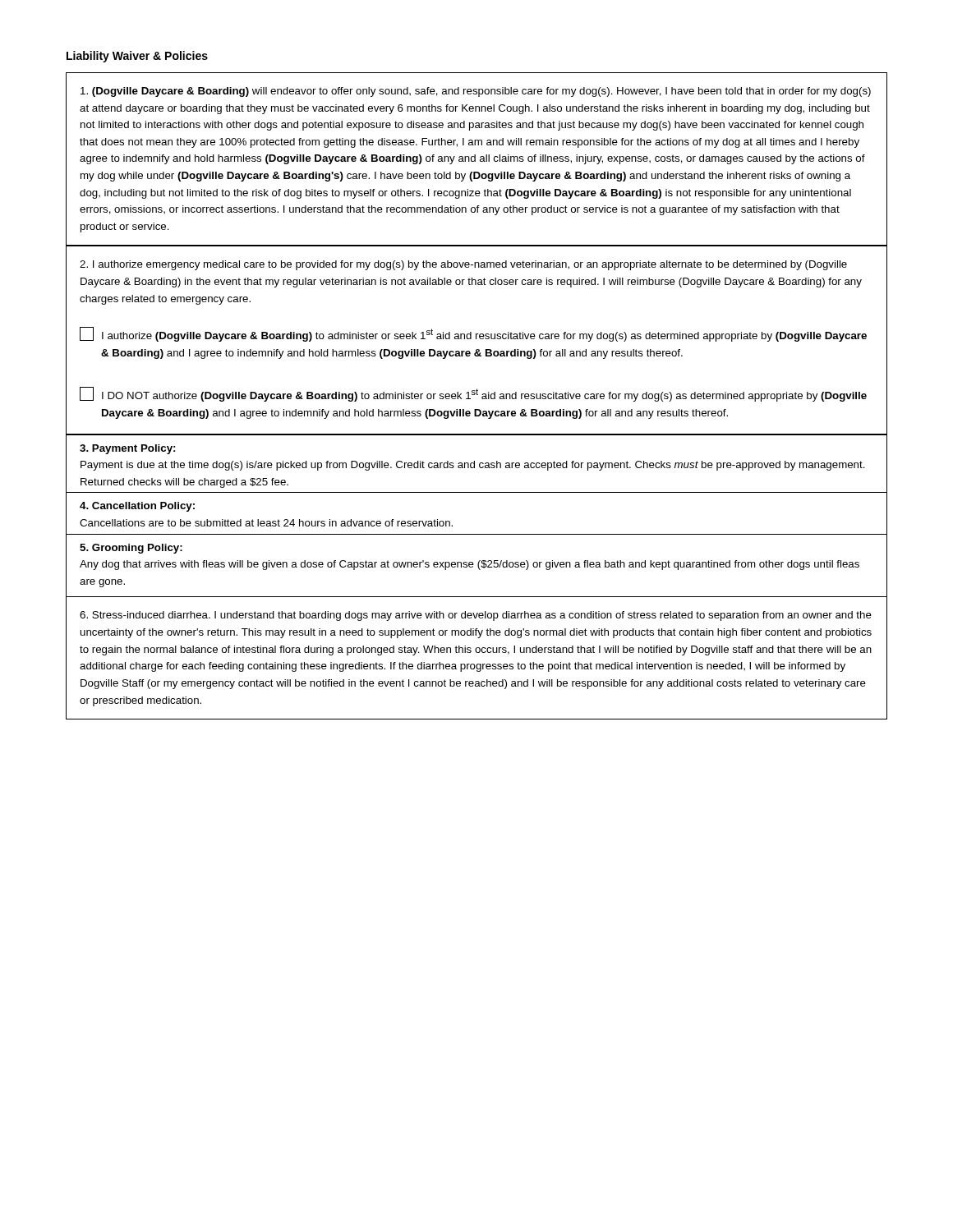Find the text block with the text "Stress-induced diarrhea. I understand that boarding"

(476, 657)
